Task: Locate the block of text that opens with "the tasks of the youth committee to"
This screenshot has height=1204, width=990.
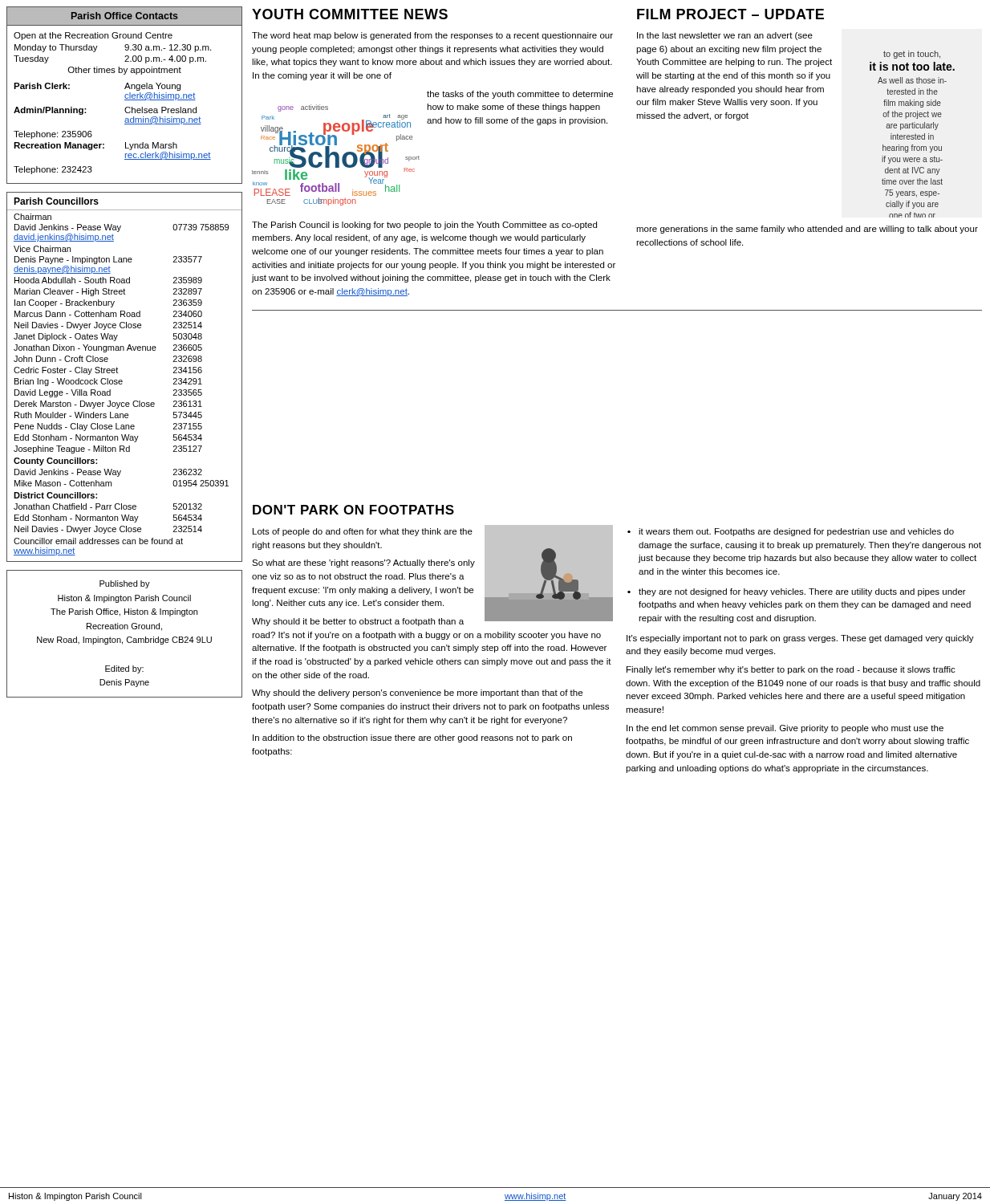Action: (520, 107)
